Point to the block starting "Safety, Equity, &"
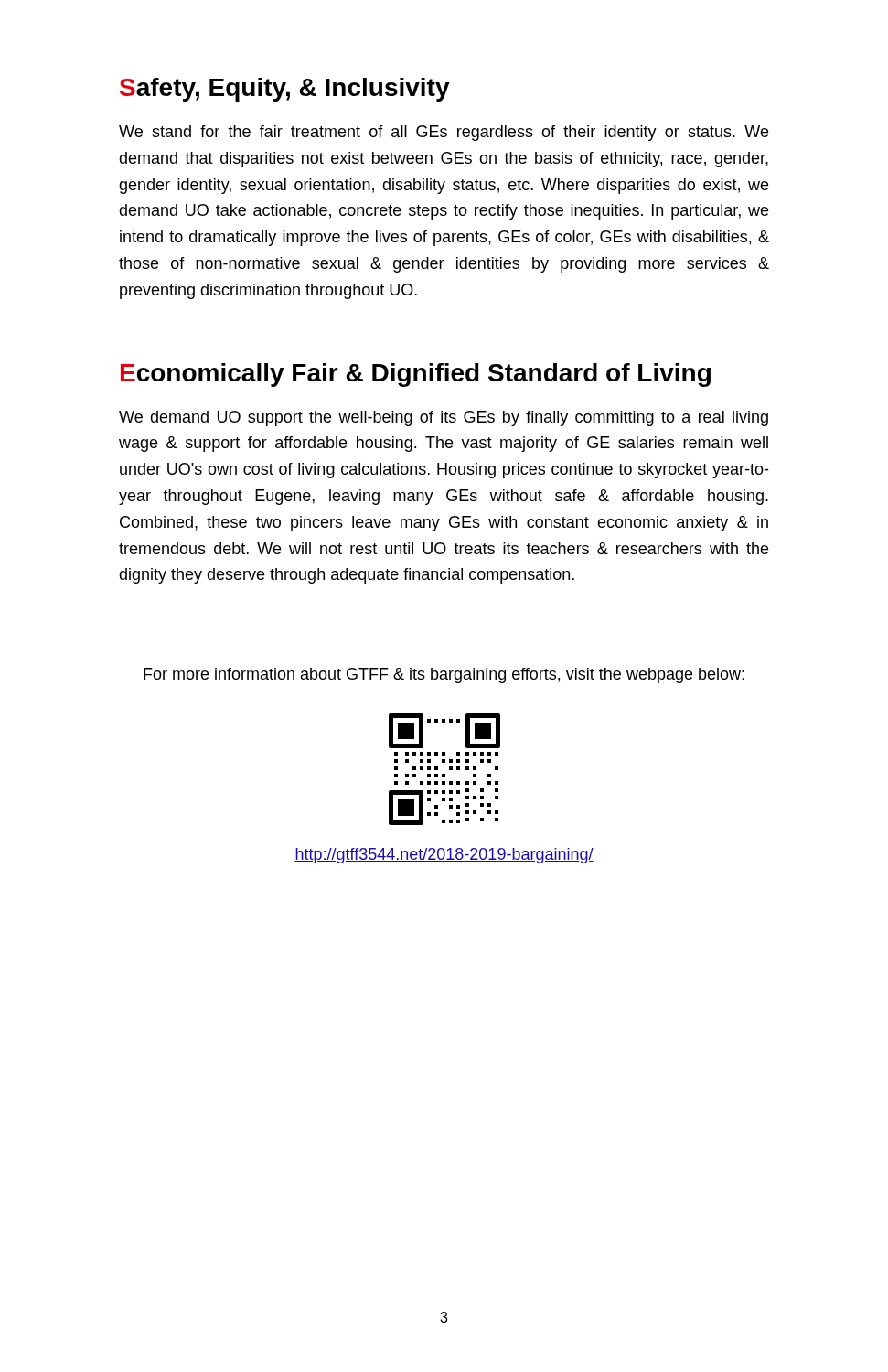Screen dimensions: 1372x888 [284, 87]
